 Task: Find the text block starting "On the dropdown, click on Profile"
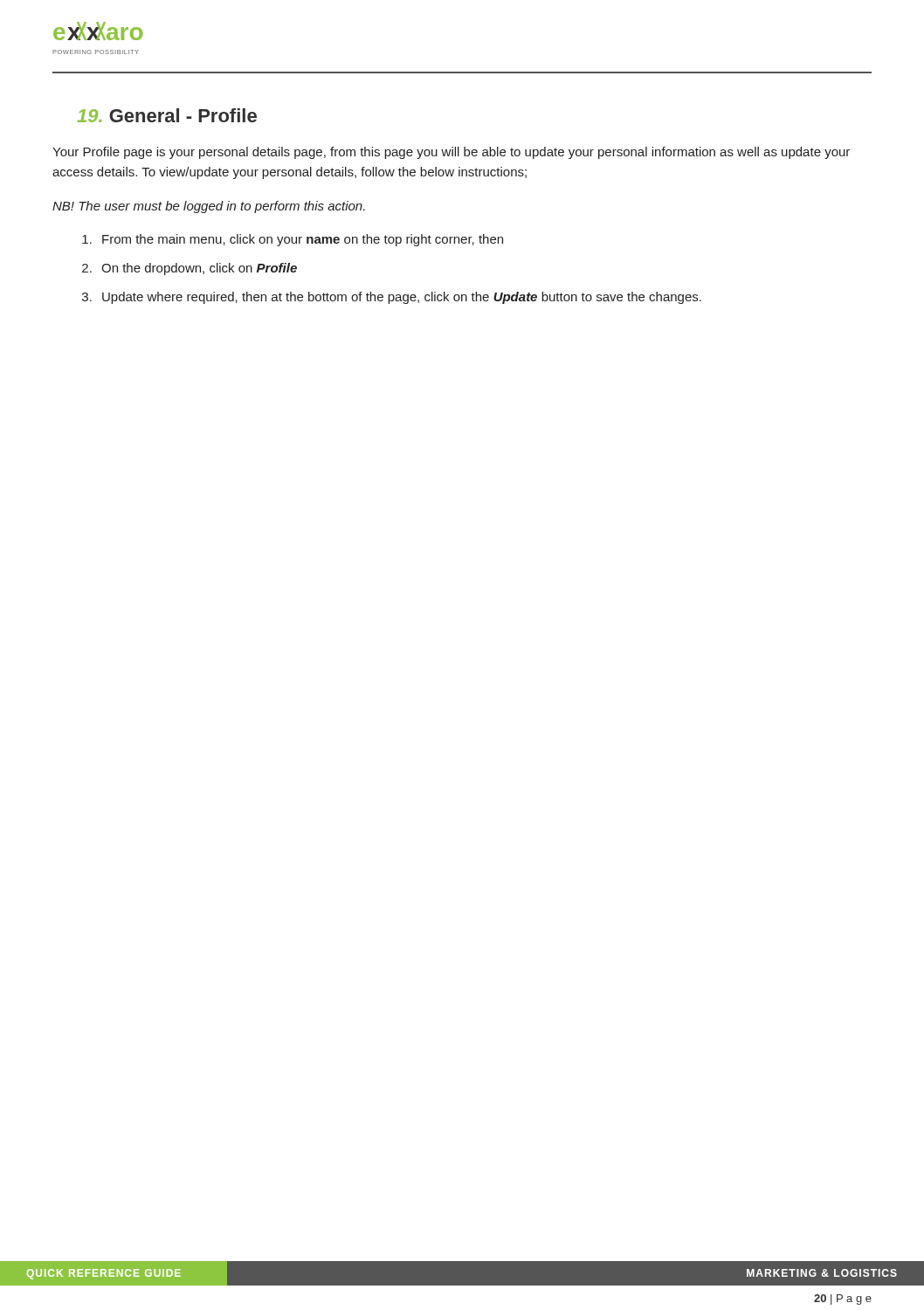(x=199, y=267)
